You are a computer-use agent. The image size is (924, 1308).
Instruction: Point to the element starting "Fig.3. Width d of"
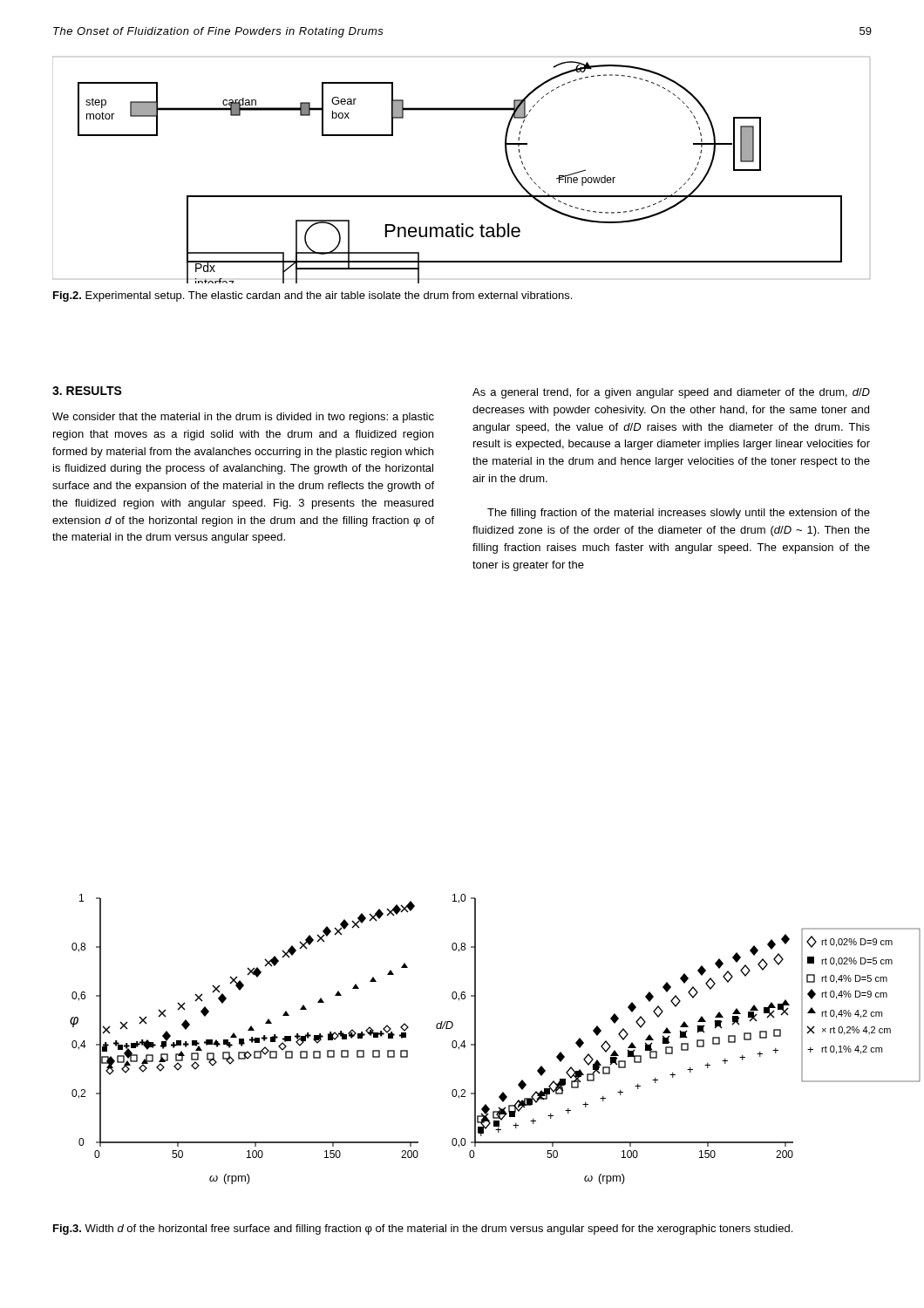423,1228
